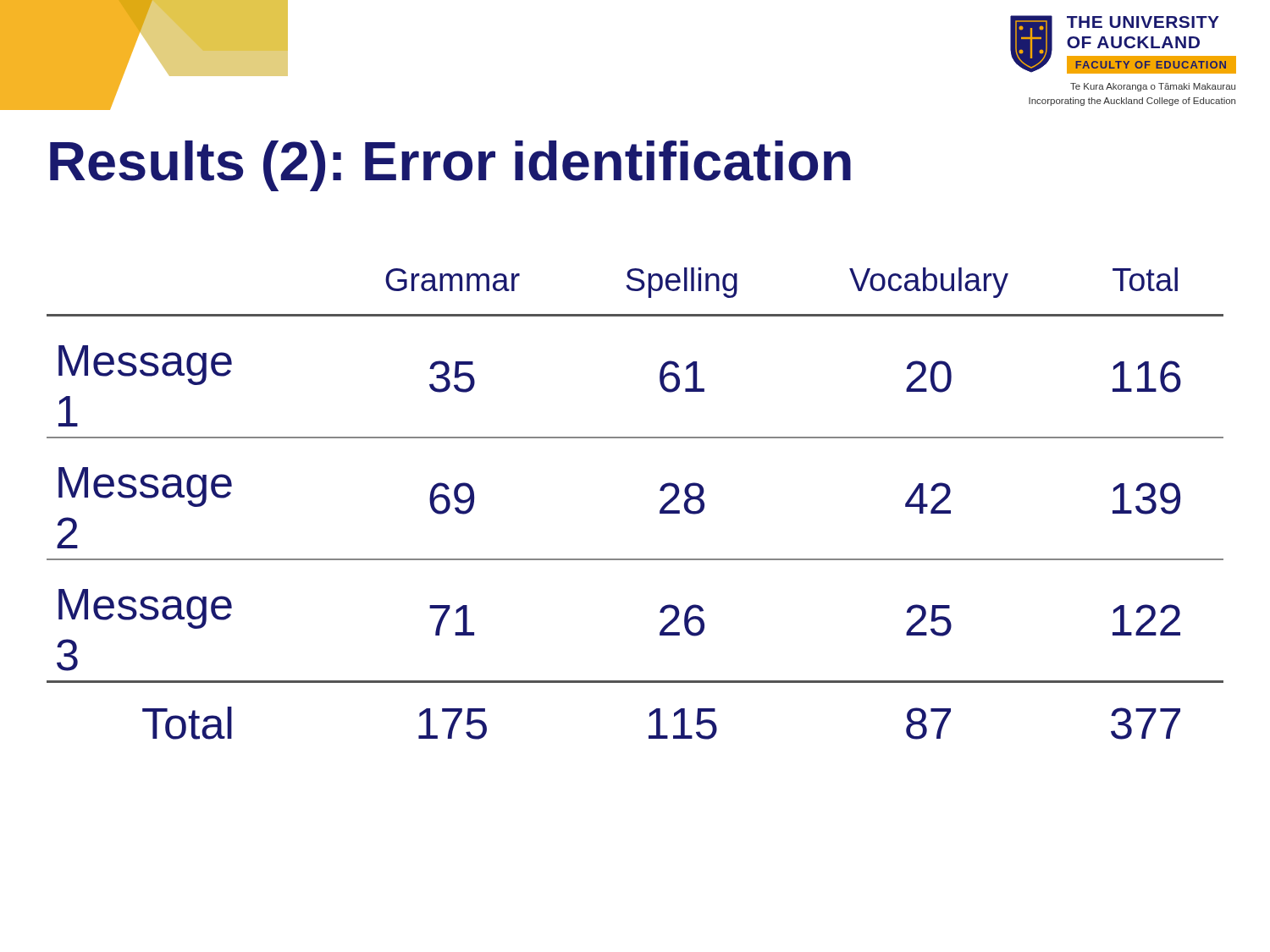Select the illustration
The height and width of the screenshot is (952, 1270).
pyautogui.click(x=144, y=55)
